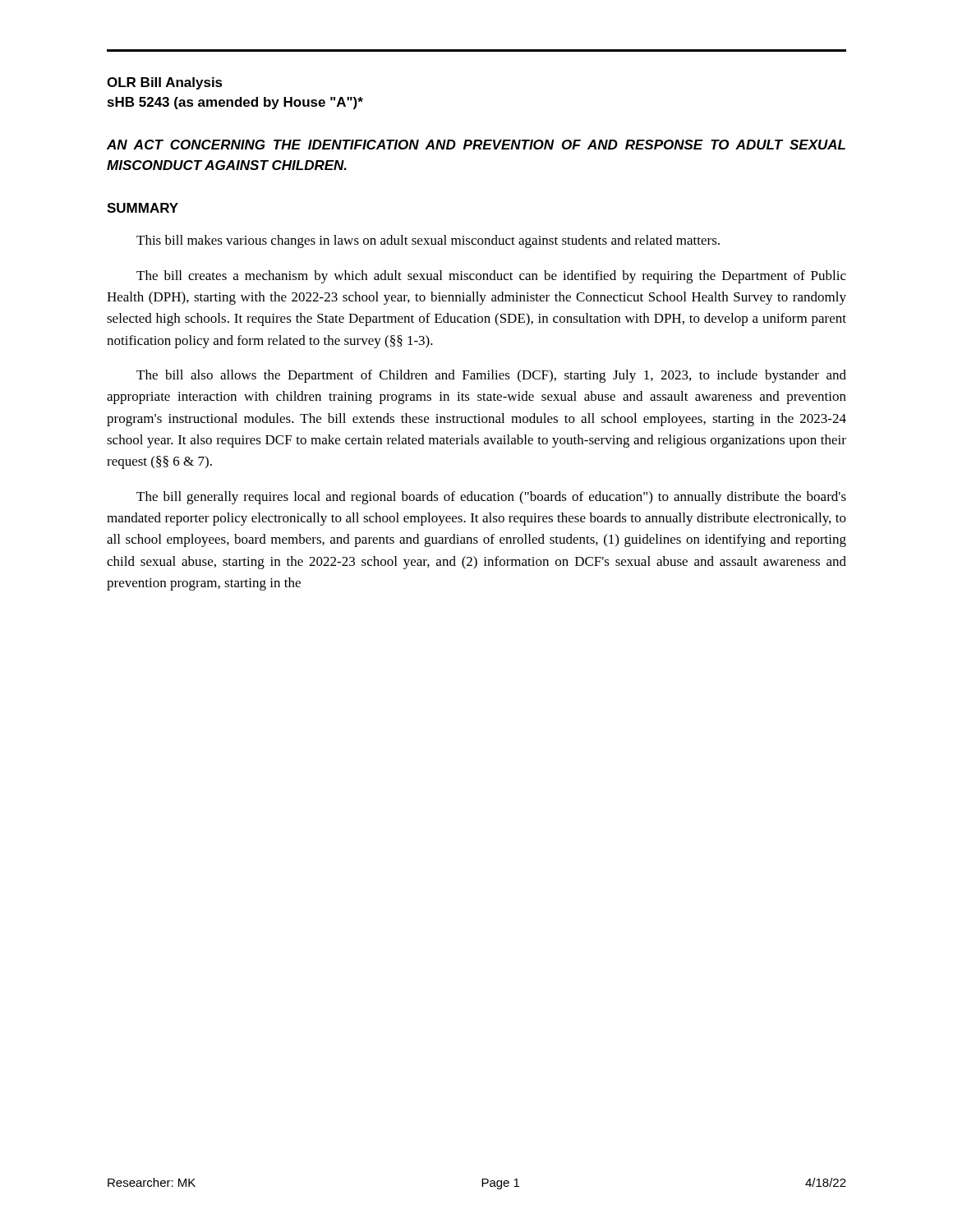Select the block starting "This bill makes various changes in"
Image resolution: width=953 pixels, height=1232 pixels.
click(x=428, y=240)
